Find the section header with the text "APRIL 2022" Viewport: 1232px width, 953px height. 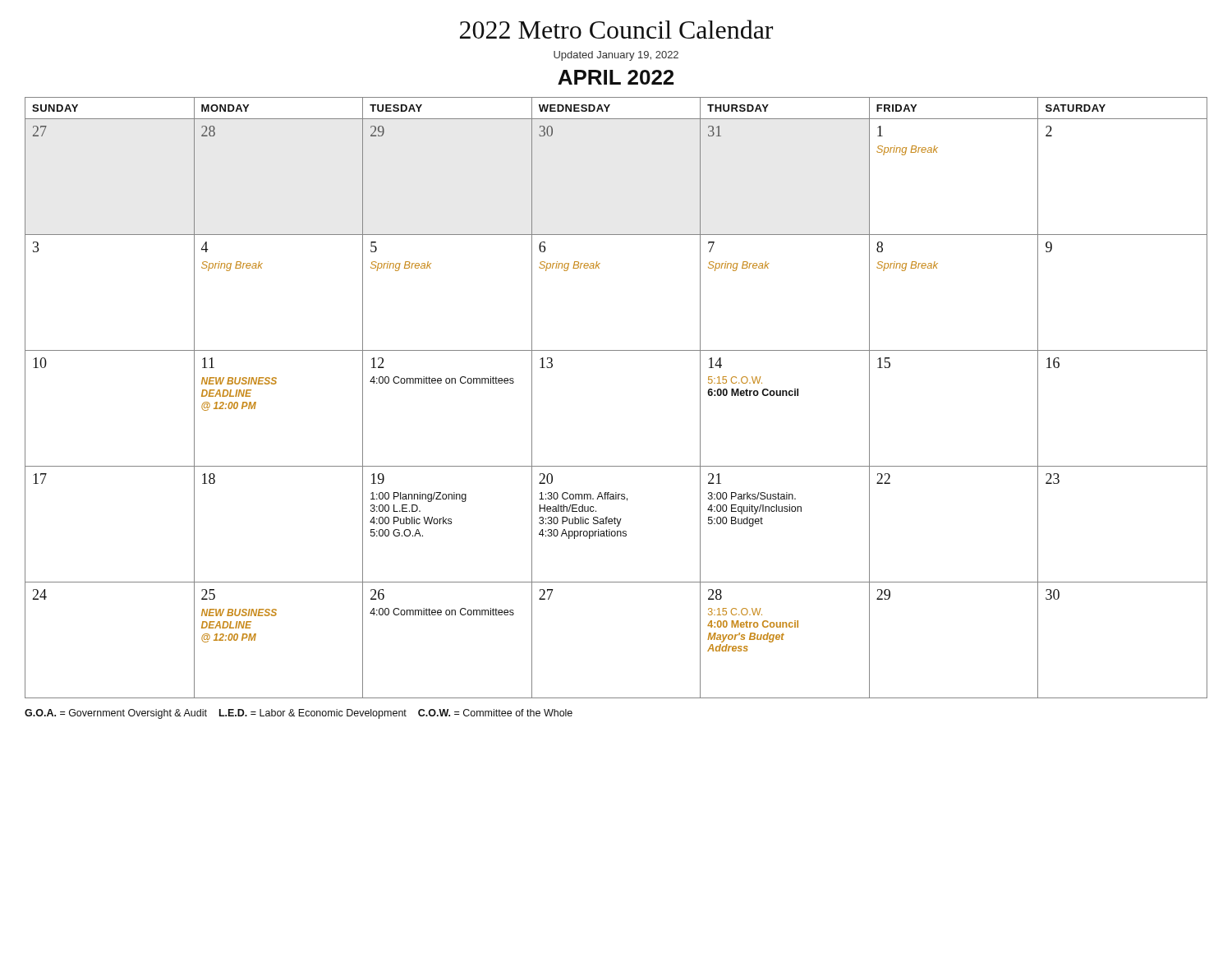[616, 77]
